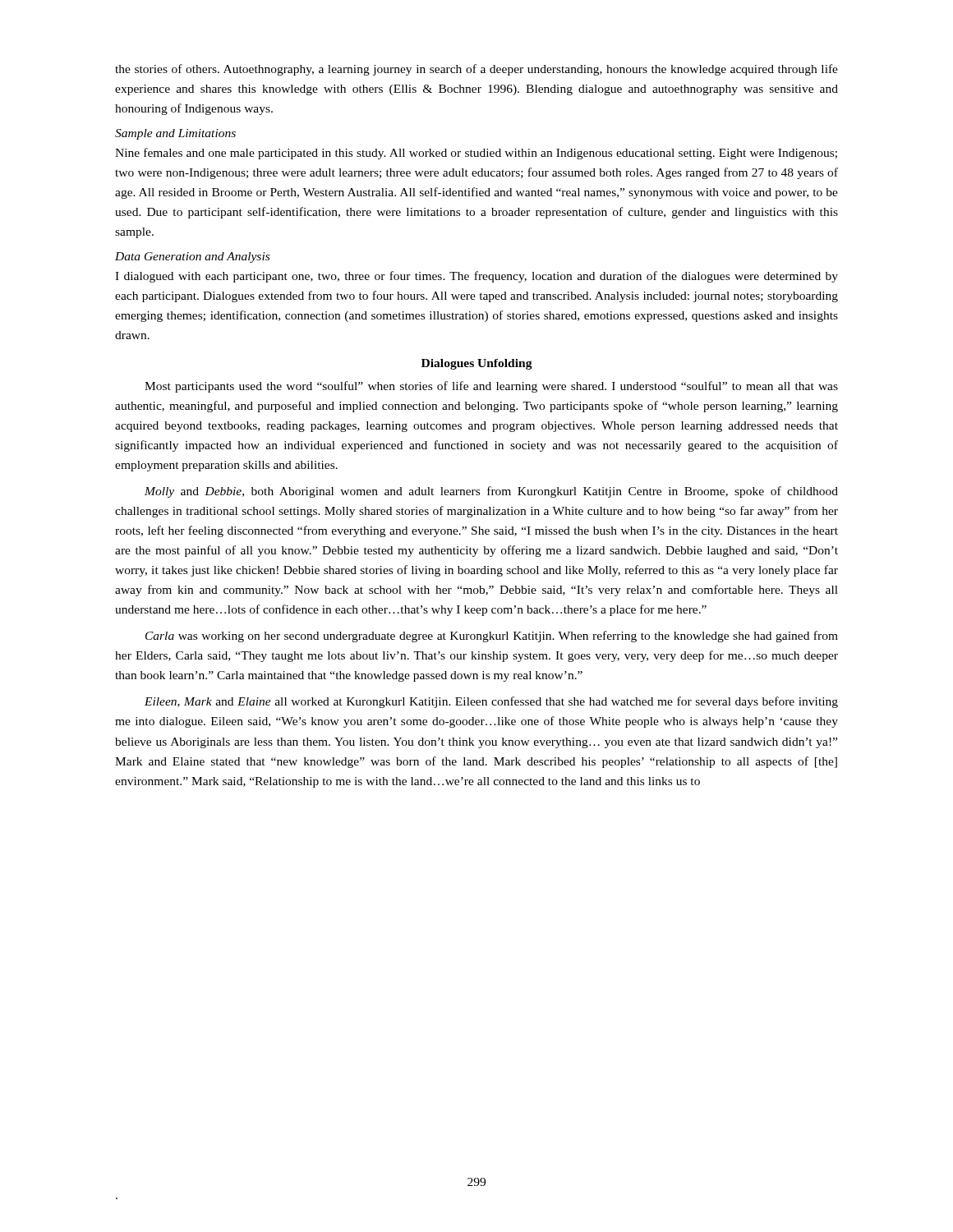Screen dimensions: 1232x953
Task: Select the block starting "Carla was working on her second undergraduate degree"
Action: click(x=476, y=656)
